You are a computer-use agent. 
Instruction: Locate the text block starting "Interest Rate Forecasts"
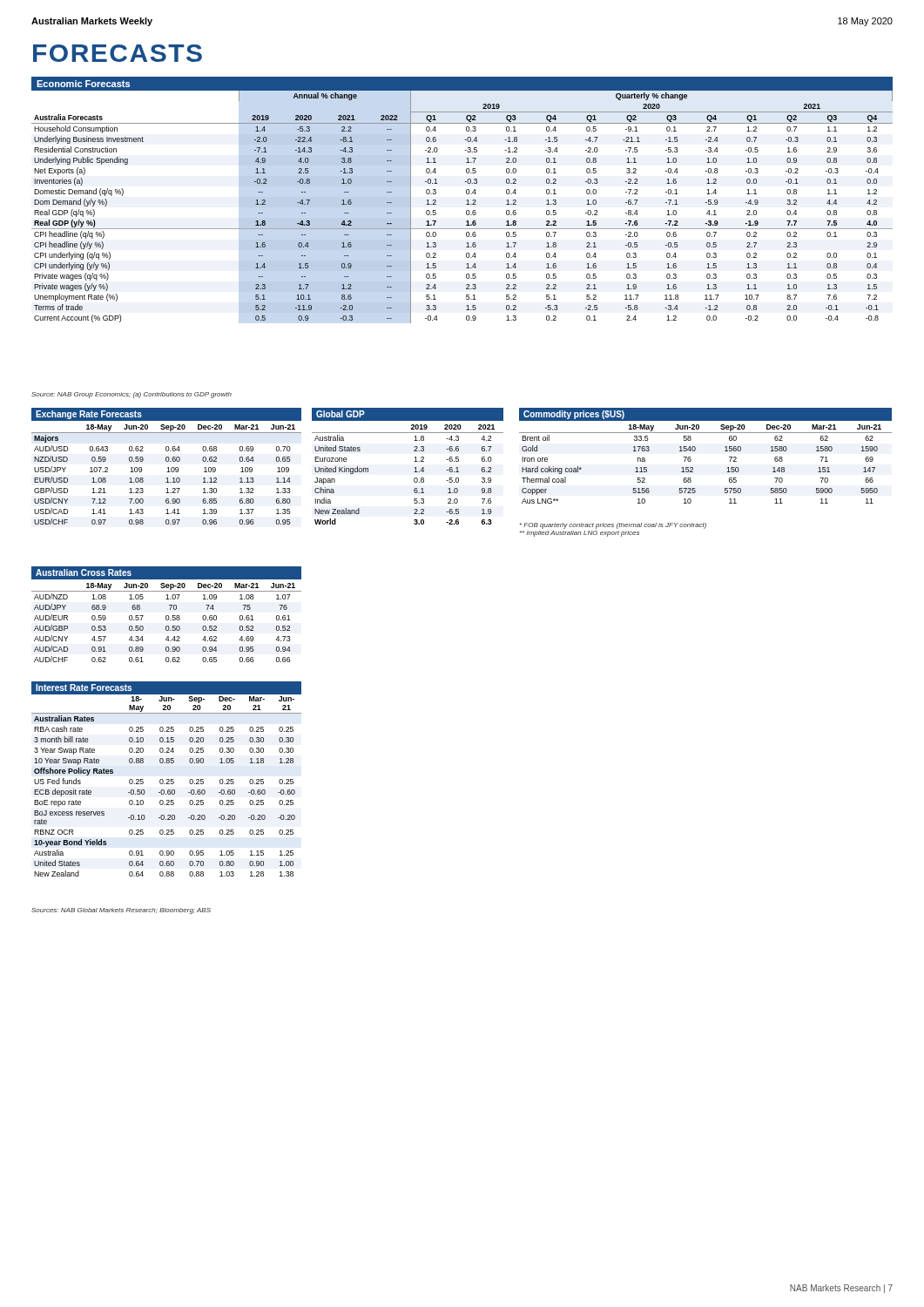pyautogui.click(x=166, y=688)
